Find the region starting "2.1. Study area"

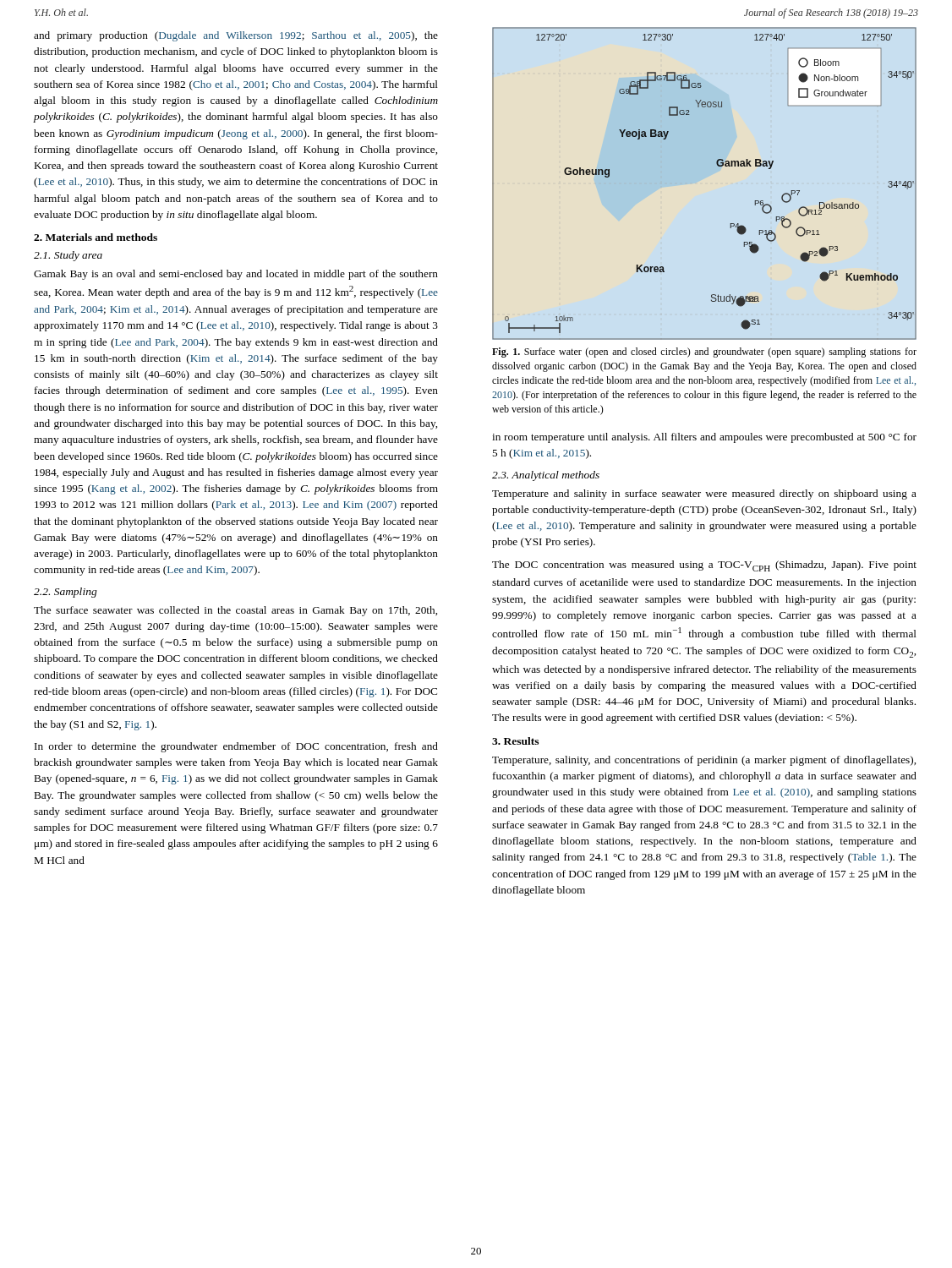[68, 255]
